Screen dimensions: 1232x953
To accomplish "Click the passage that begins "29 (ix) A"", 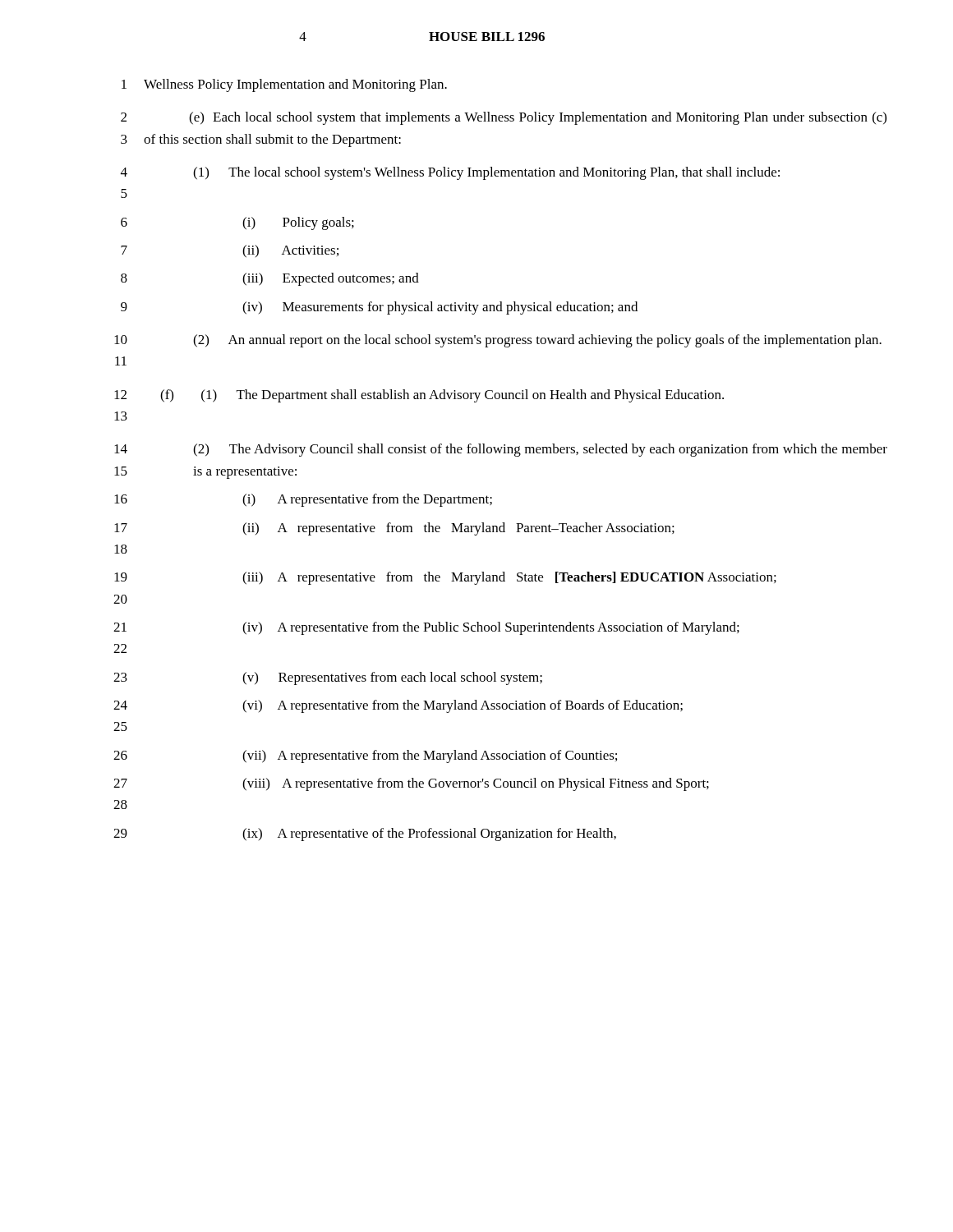I will (485, 834).
